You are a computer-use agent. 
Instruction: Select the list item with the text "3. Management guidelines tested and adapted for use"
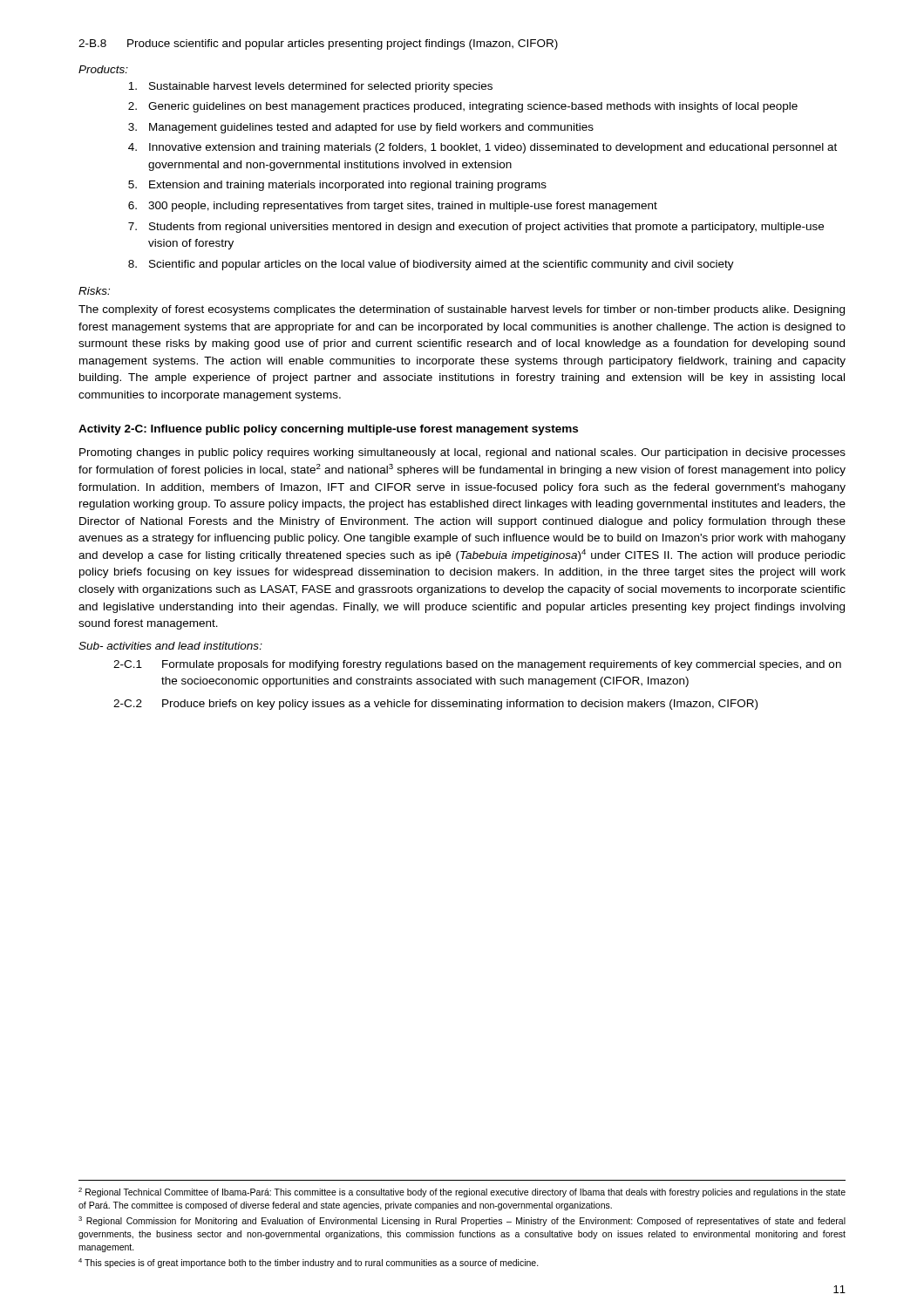click(479, 127)
